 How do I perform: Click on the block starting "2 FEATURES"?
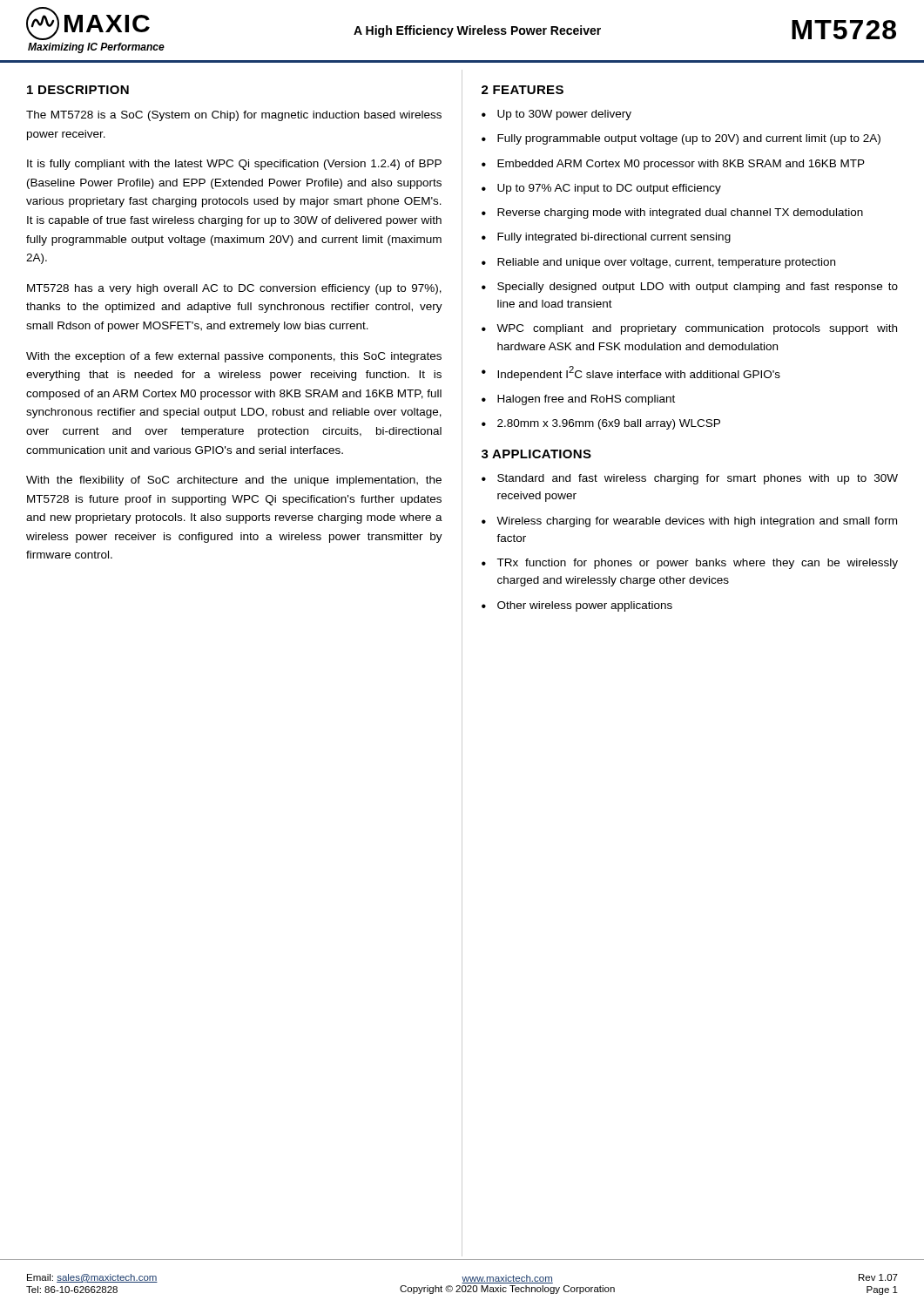(523, 89)
